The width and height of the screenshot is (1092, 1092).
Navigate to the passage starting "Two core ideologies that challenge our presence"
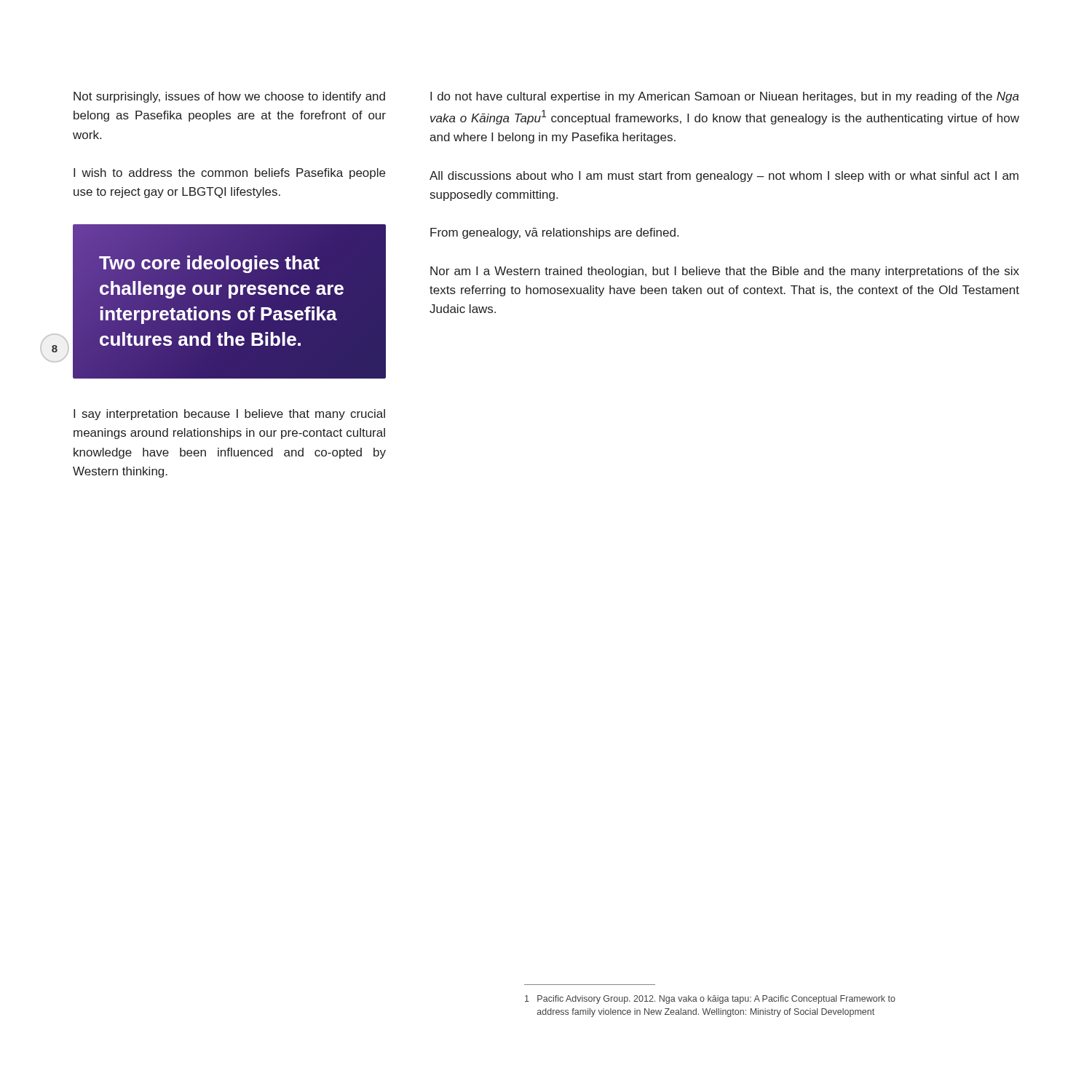click(x=222, y=301)
